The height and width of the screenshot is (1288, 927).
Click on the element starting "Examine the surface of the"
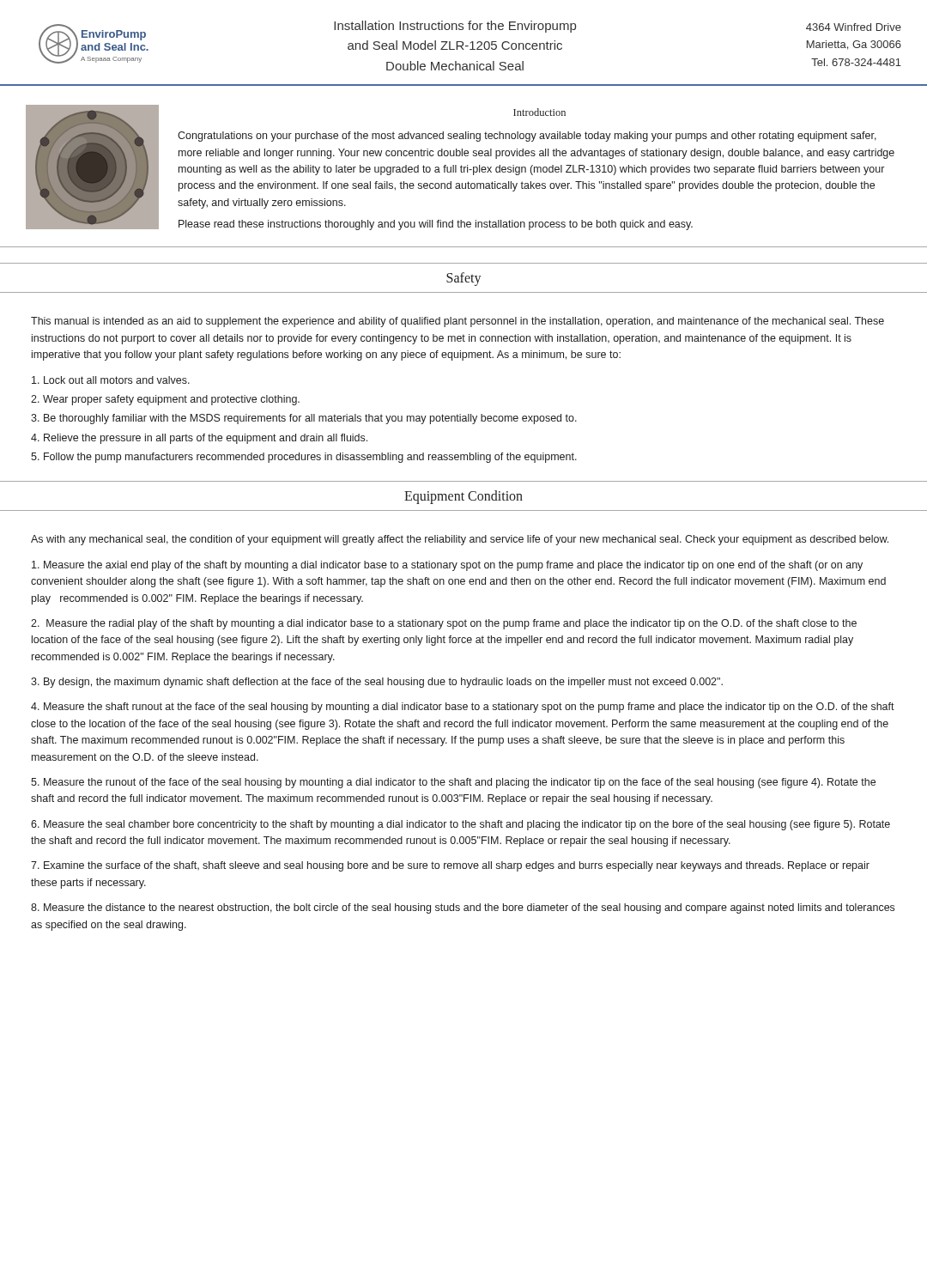464,875
